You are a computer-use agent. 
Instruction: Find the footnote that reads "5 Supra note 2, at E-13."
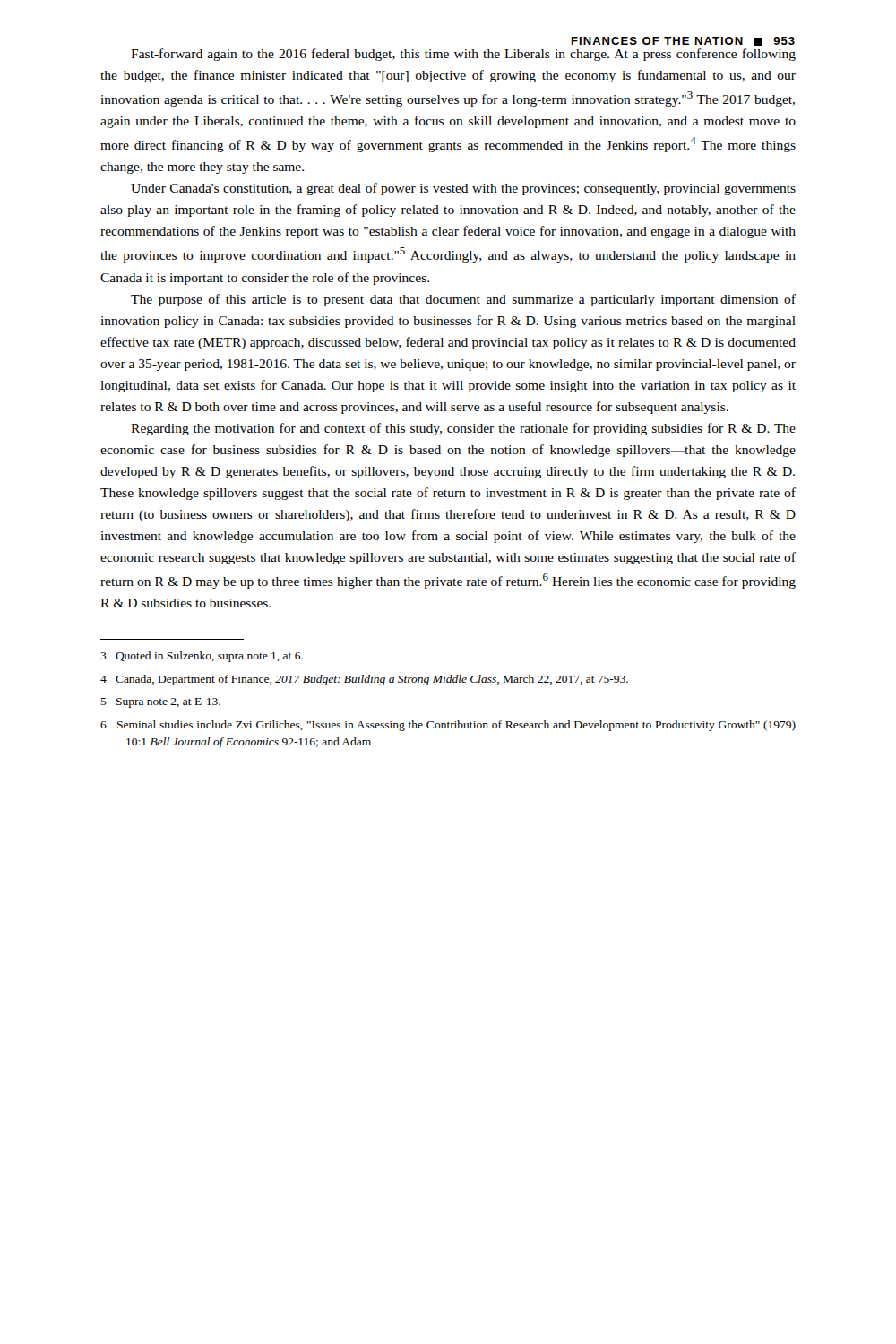161,701
